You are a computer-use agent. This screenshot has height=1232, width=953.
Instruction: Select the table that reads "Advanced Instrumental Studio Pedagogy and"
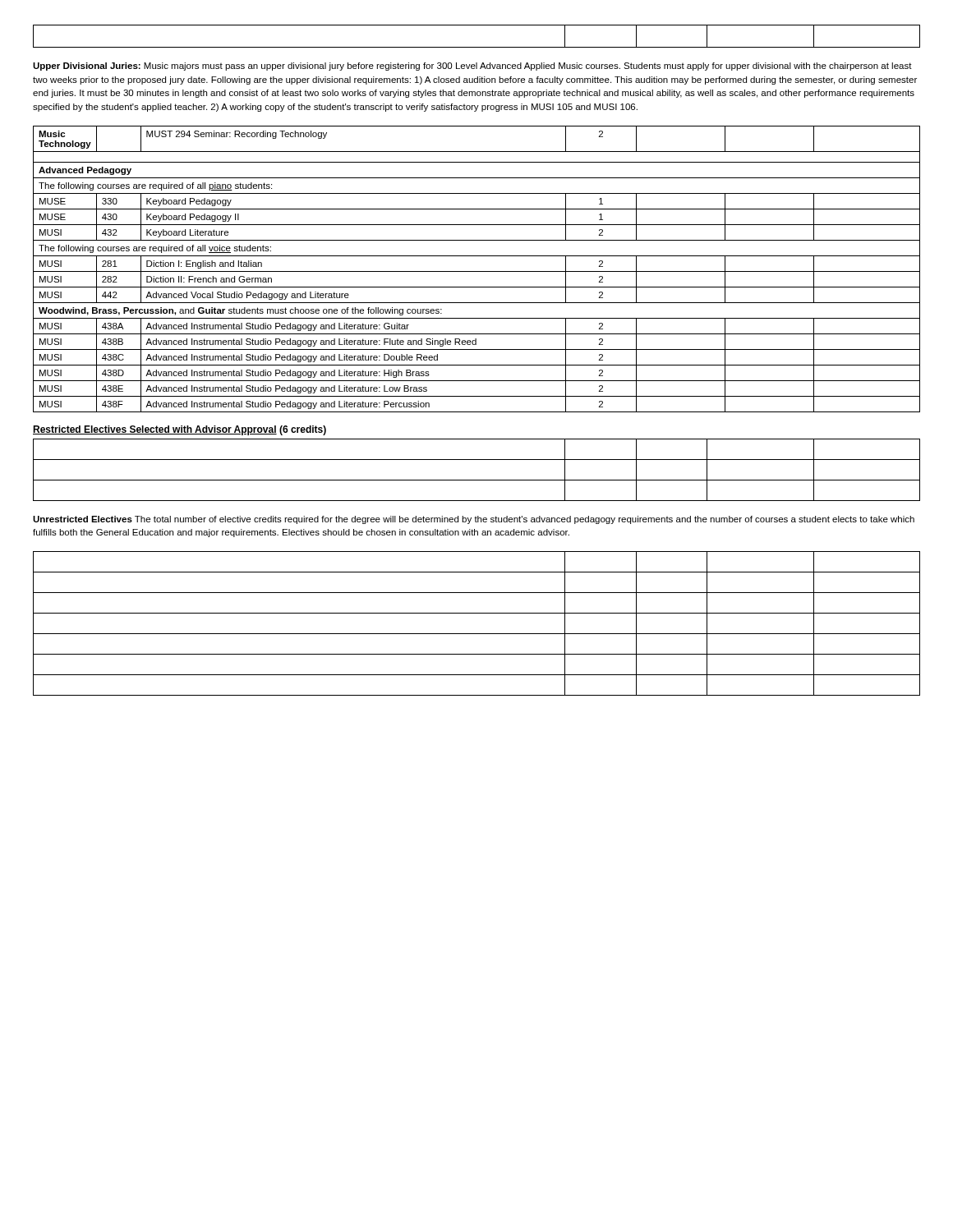coord(476,269)
